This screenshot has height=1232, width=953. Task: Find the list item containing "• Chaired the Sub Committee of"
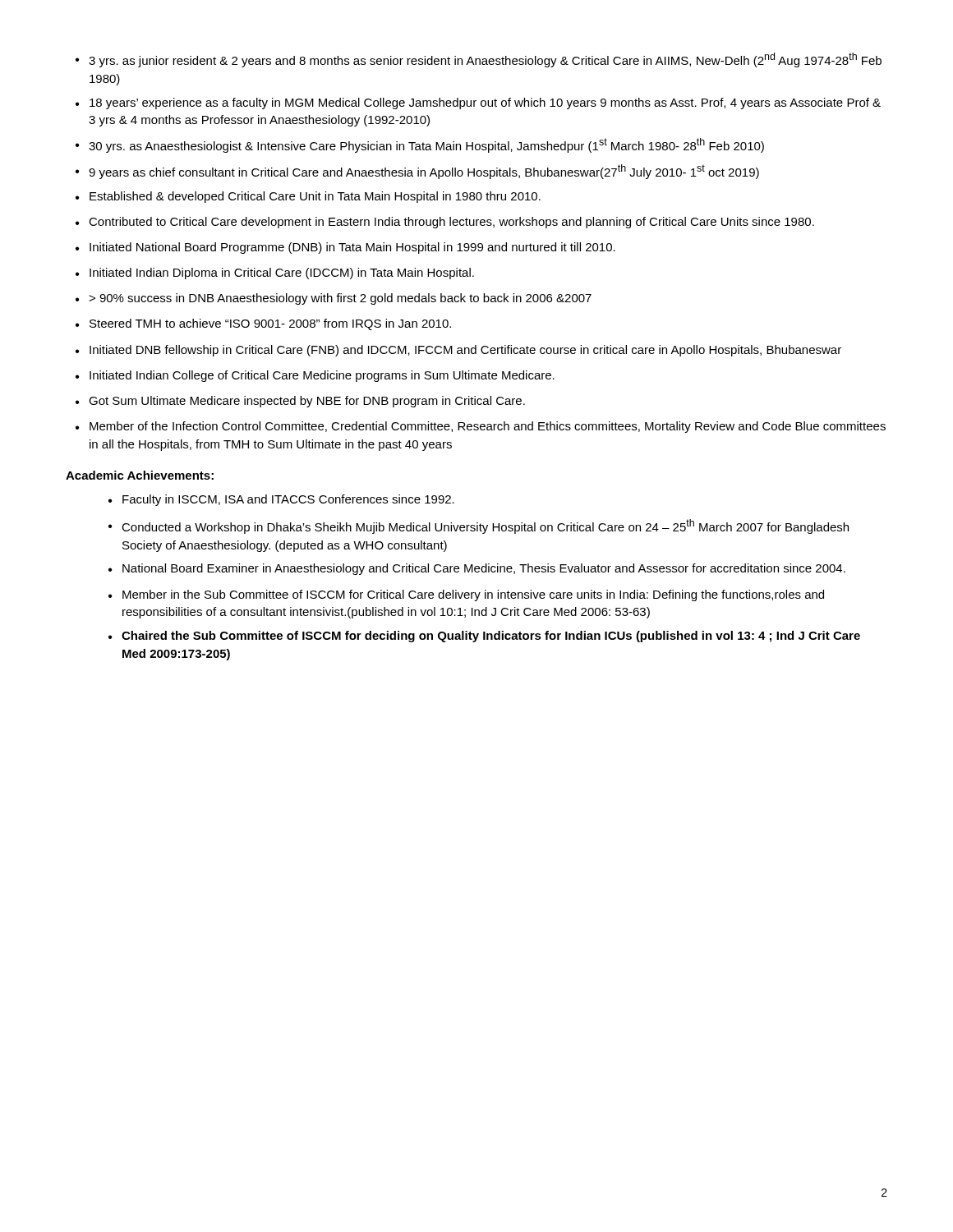point(493,645)
